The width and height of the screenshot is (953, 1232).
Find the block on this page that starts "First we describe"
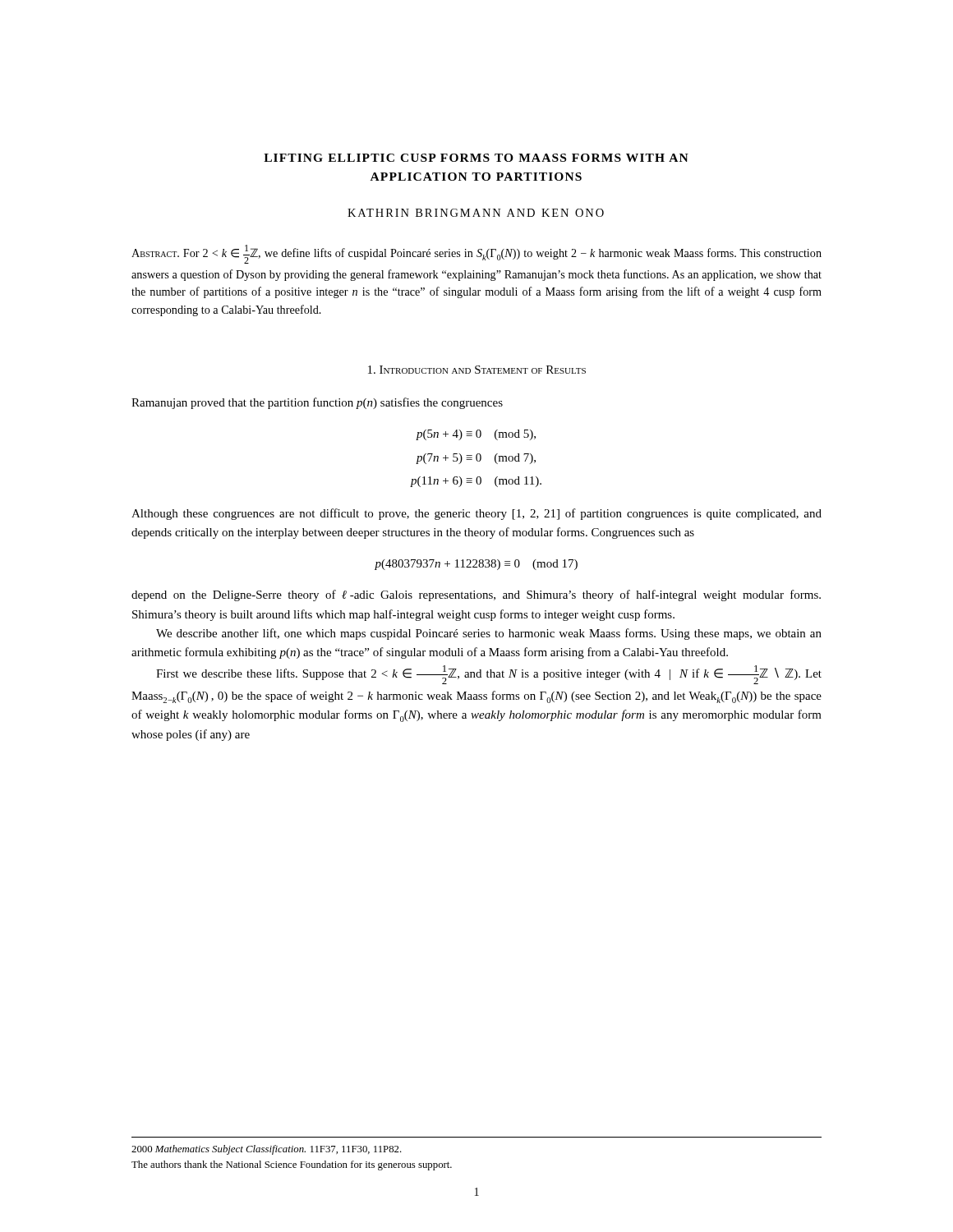476,702
